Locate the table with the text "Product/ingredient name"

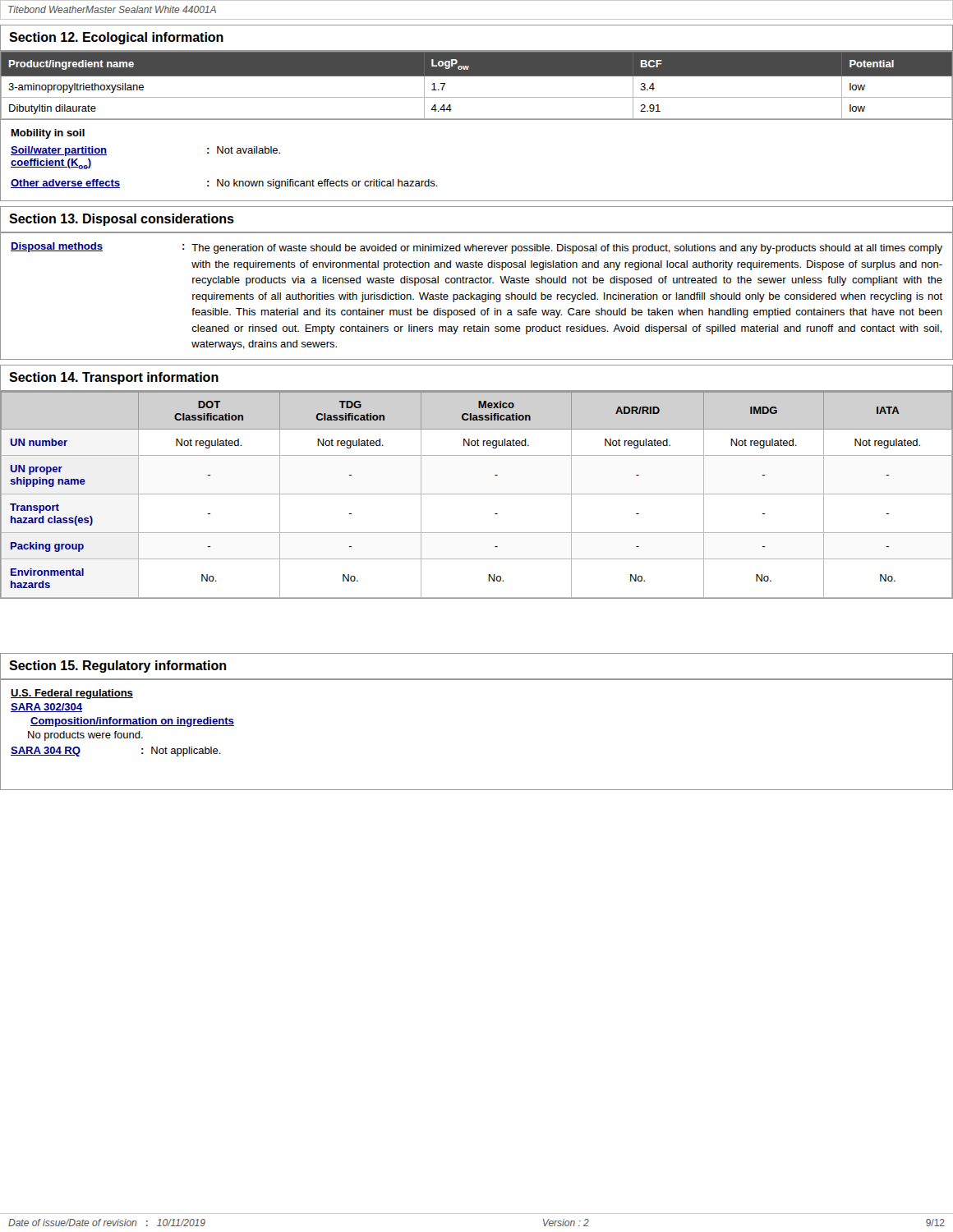(476, 86)
